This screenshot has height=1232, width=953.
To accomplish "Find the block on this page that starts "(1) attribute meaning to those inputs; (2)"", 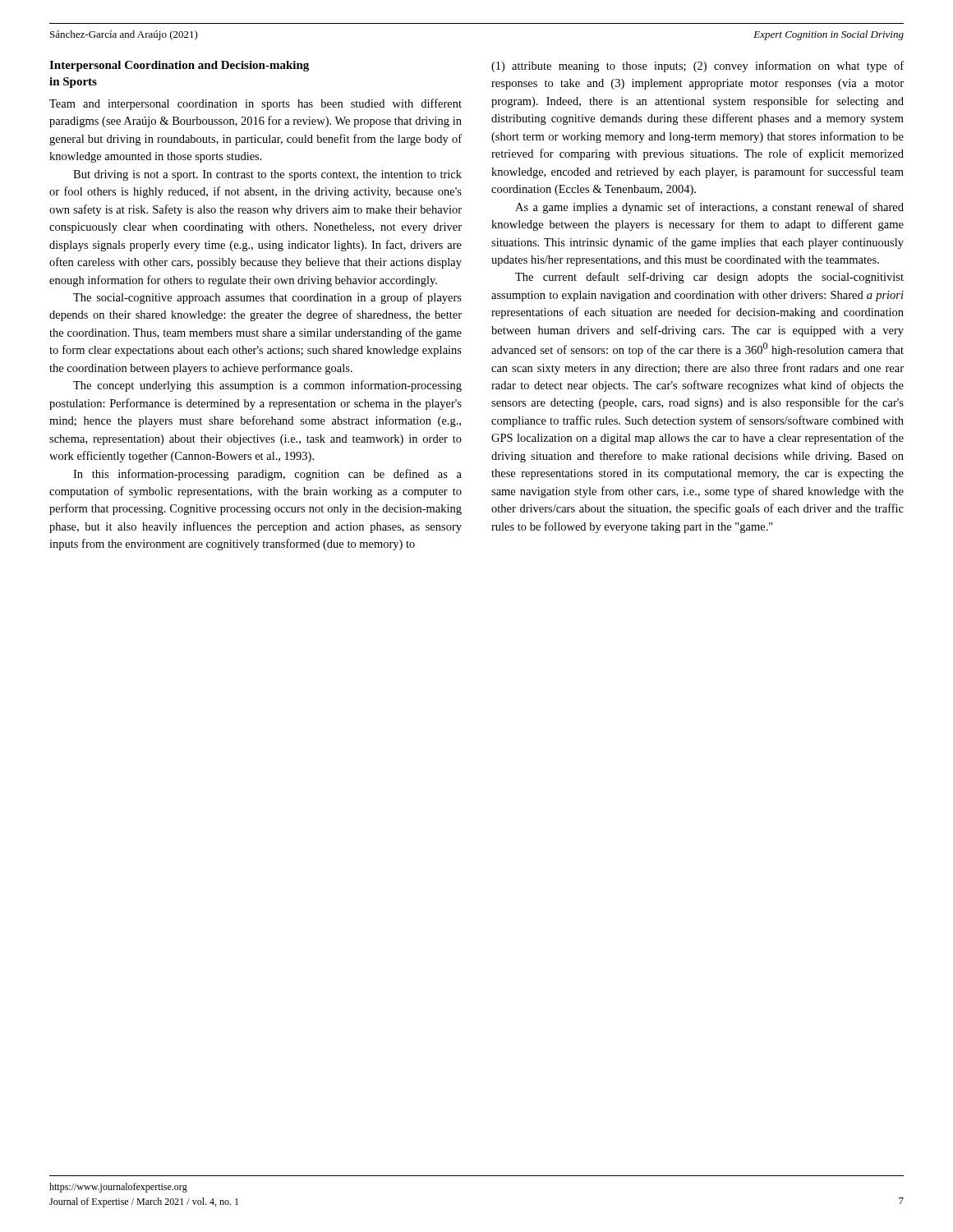I will pos(698,297).
